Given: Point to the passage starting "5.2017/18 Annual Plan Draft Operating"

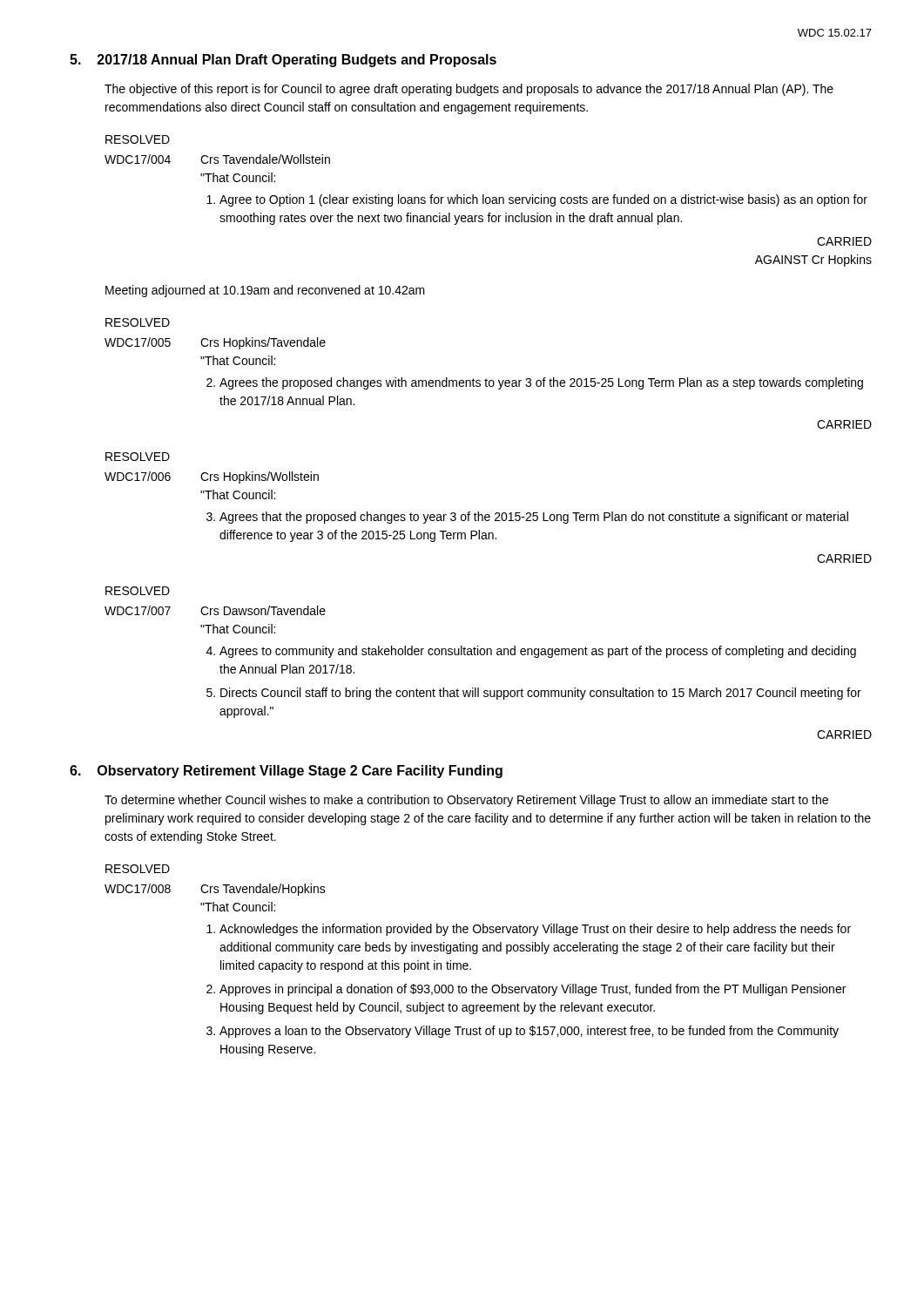Looking at the screenshot, I should (283, 60).
